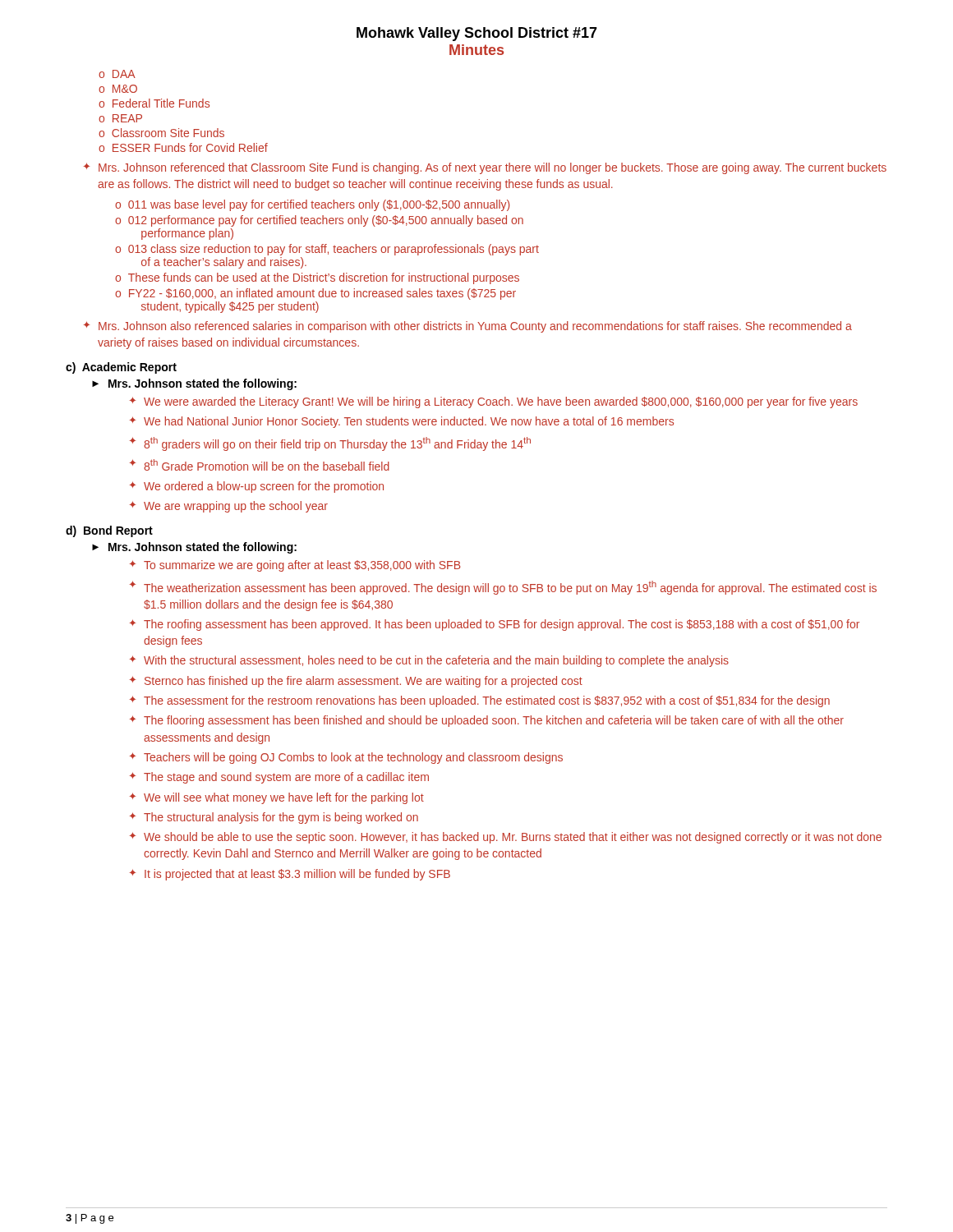Find the list item that reads "✦ Teachers will"
The width and height of the screenshot is (953, 1232).
[x=508, y=757]
